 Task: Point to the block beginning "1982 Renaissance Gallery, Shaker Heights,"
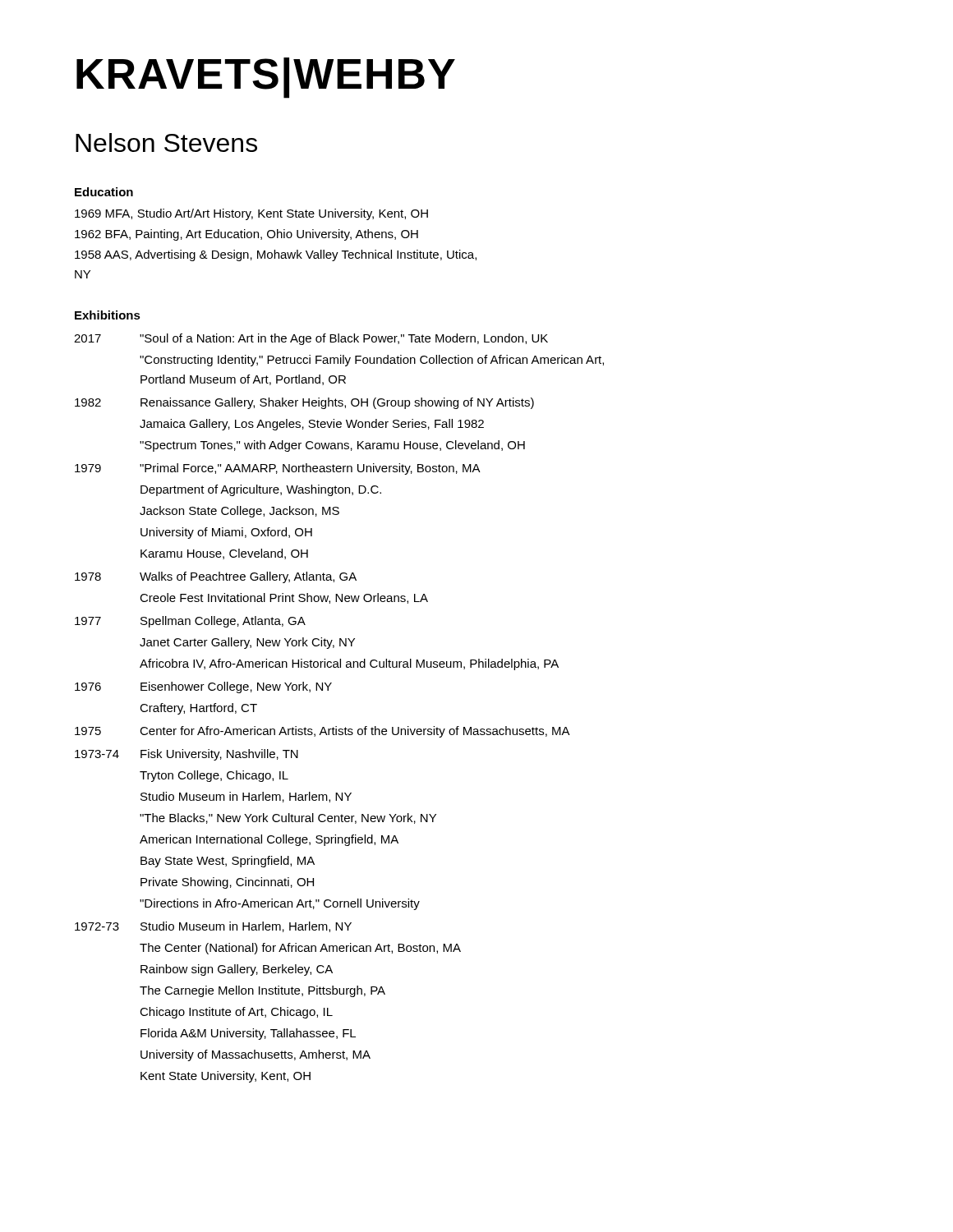(x=476, y=402)
